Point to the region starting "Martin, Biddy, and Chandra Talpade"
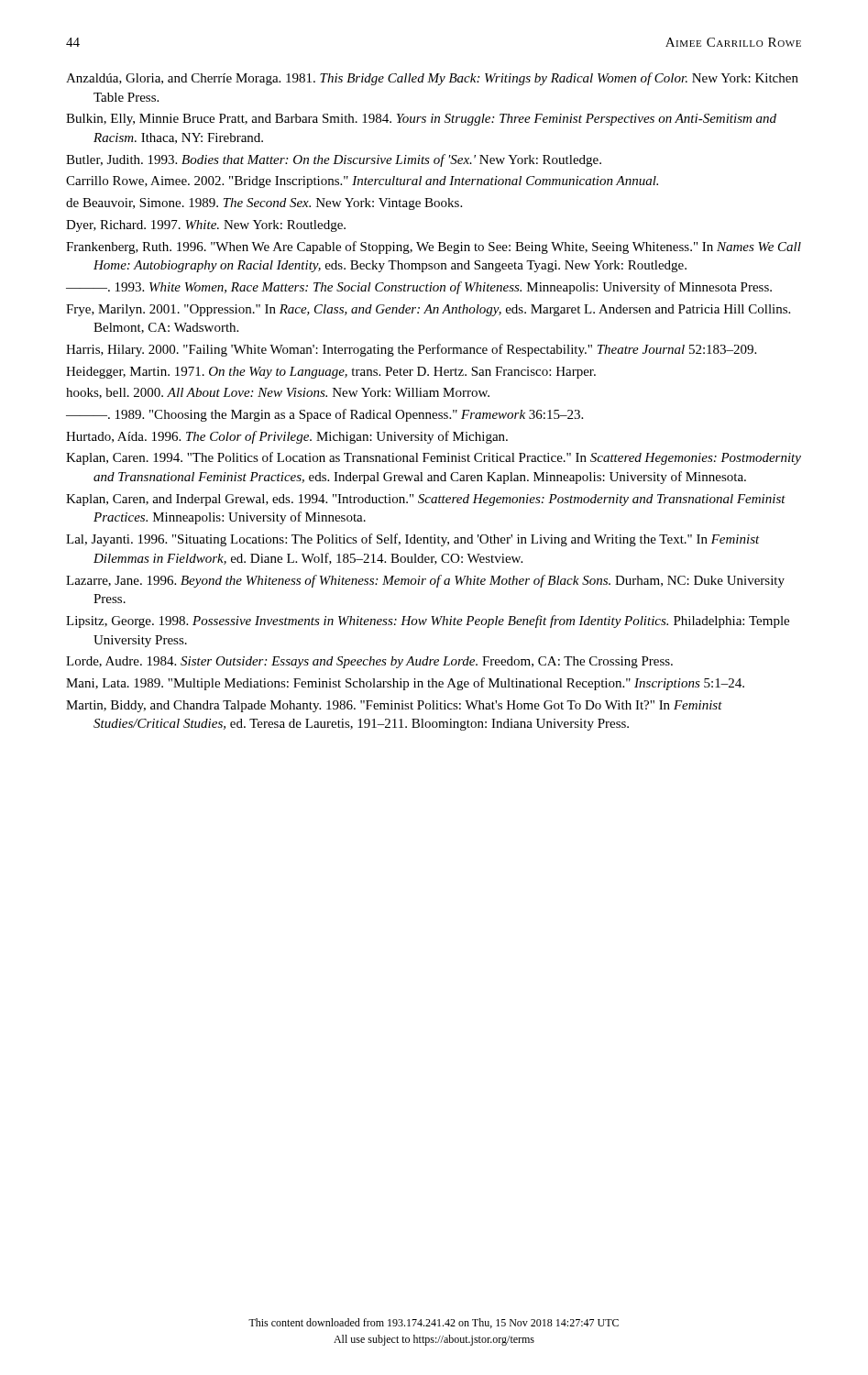This screenshot has height=1375, width=868. [394, 714]
